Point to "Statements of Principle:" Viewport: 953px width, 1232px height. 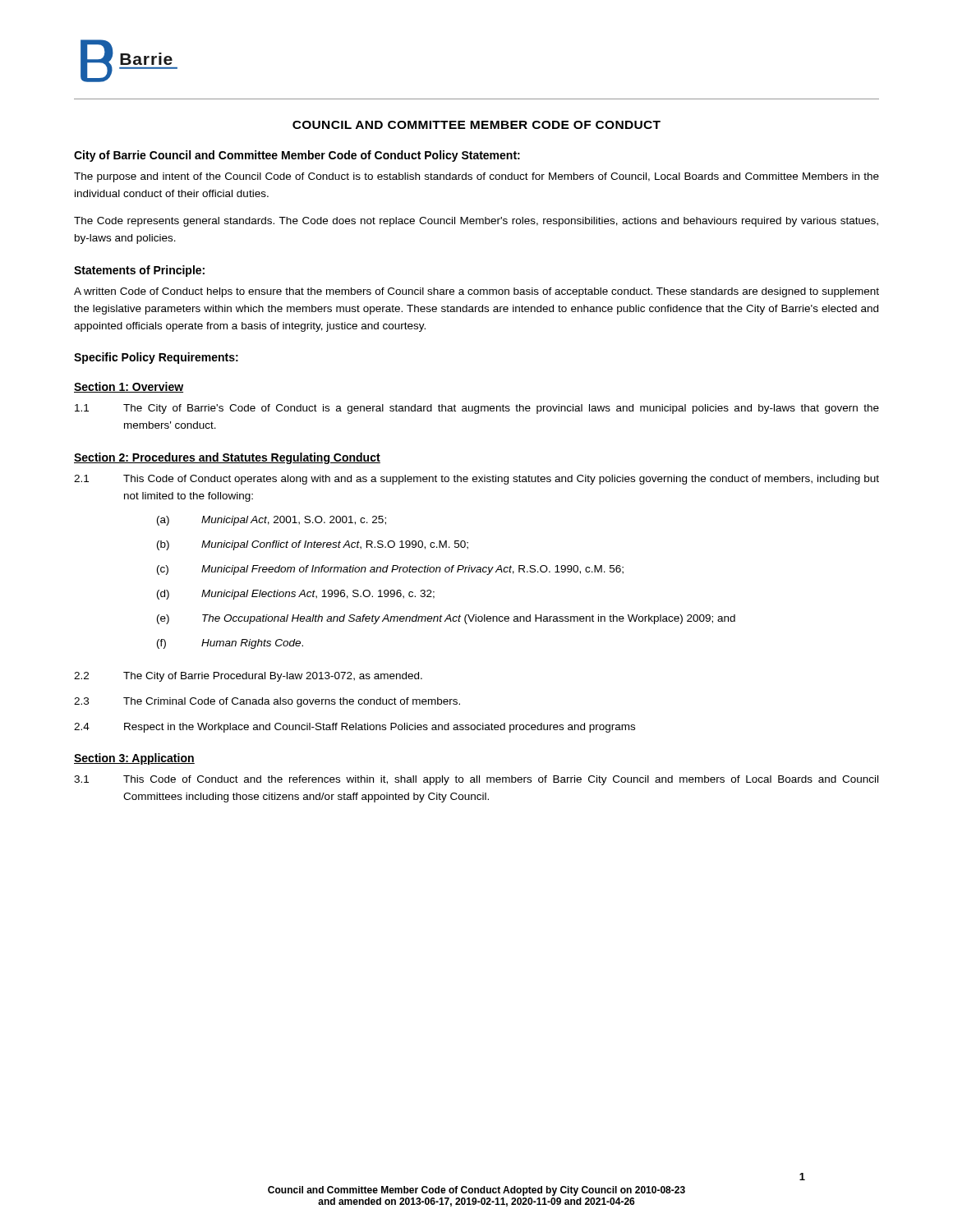pyautogui.click(x=140, y=270)
